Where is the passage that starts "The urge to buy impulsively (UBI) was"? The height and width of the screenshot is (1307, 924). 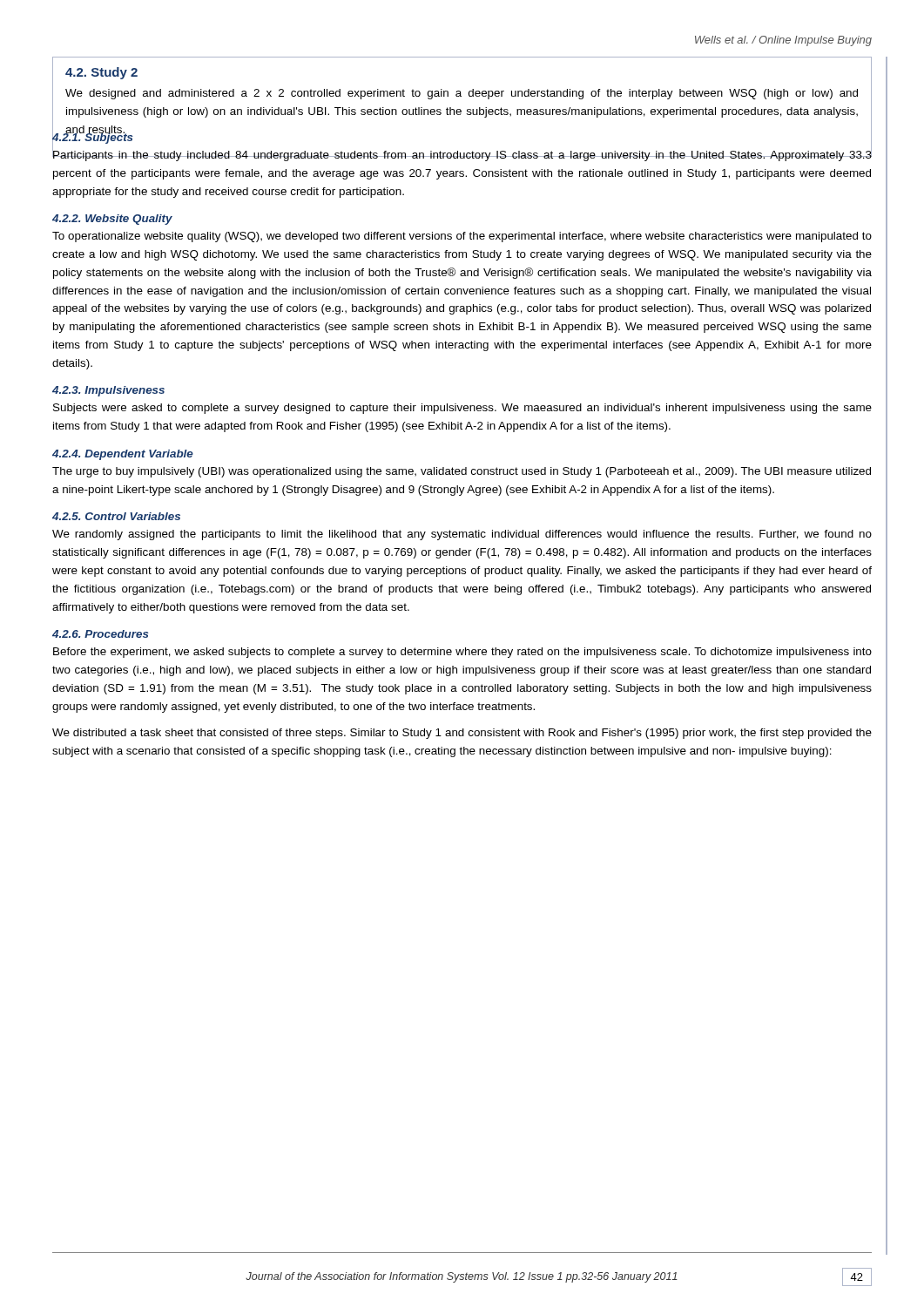(462, 480)
